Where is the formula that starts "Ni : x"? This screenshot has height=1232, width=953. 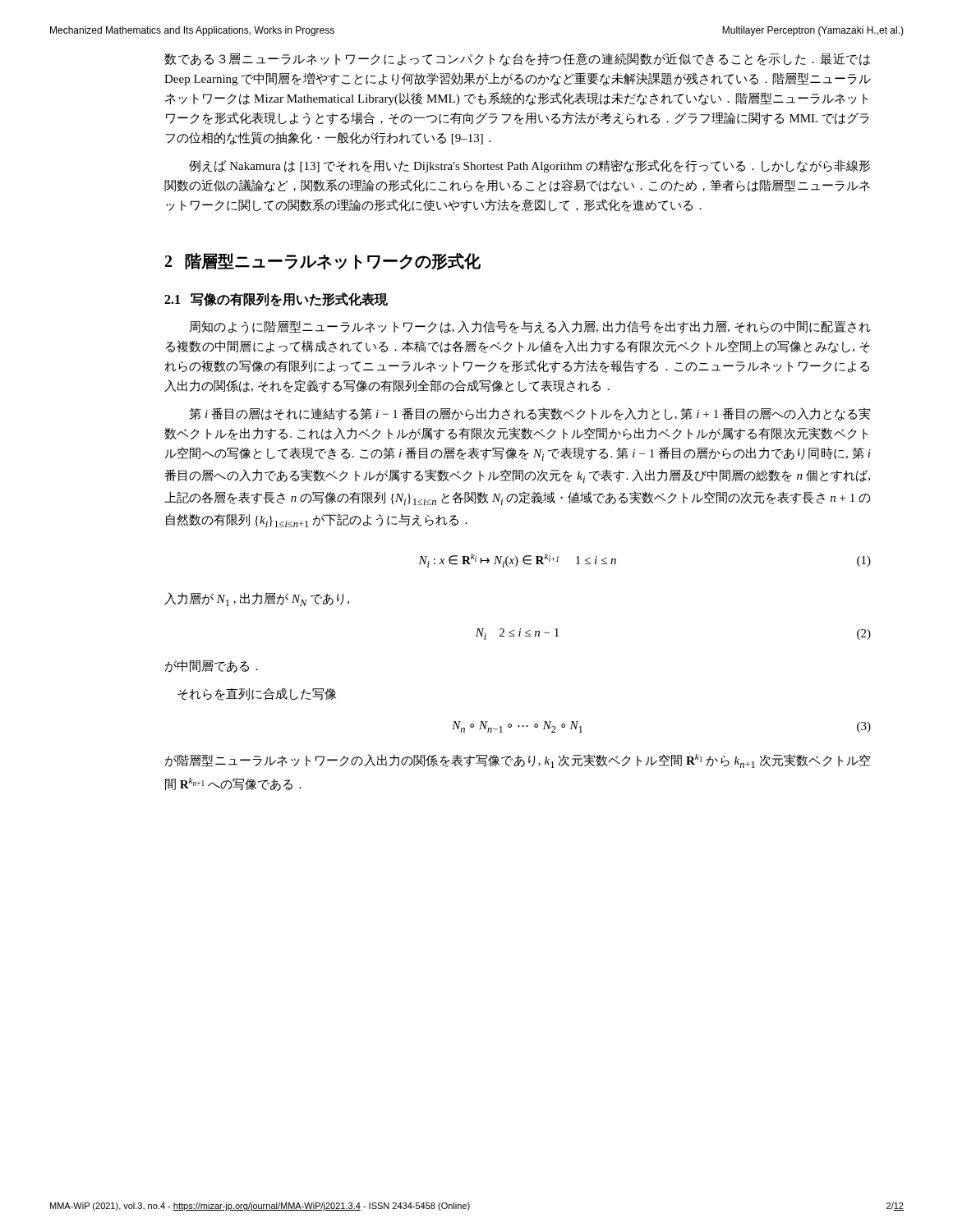485,561
